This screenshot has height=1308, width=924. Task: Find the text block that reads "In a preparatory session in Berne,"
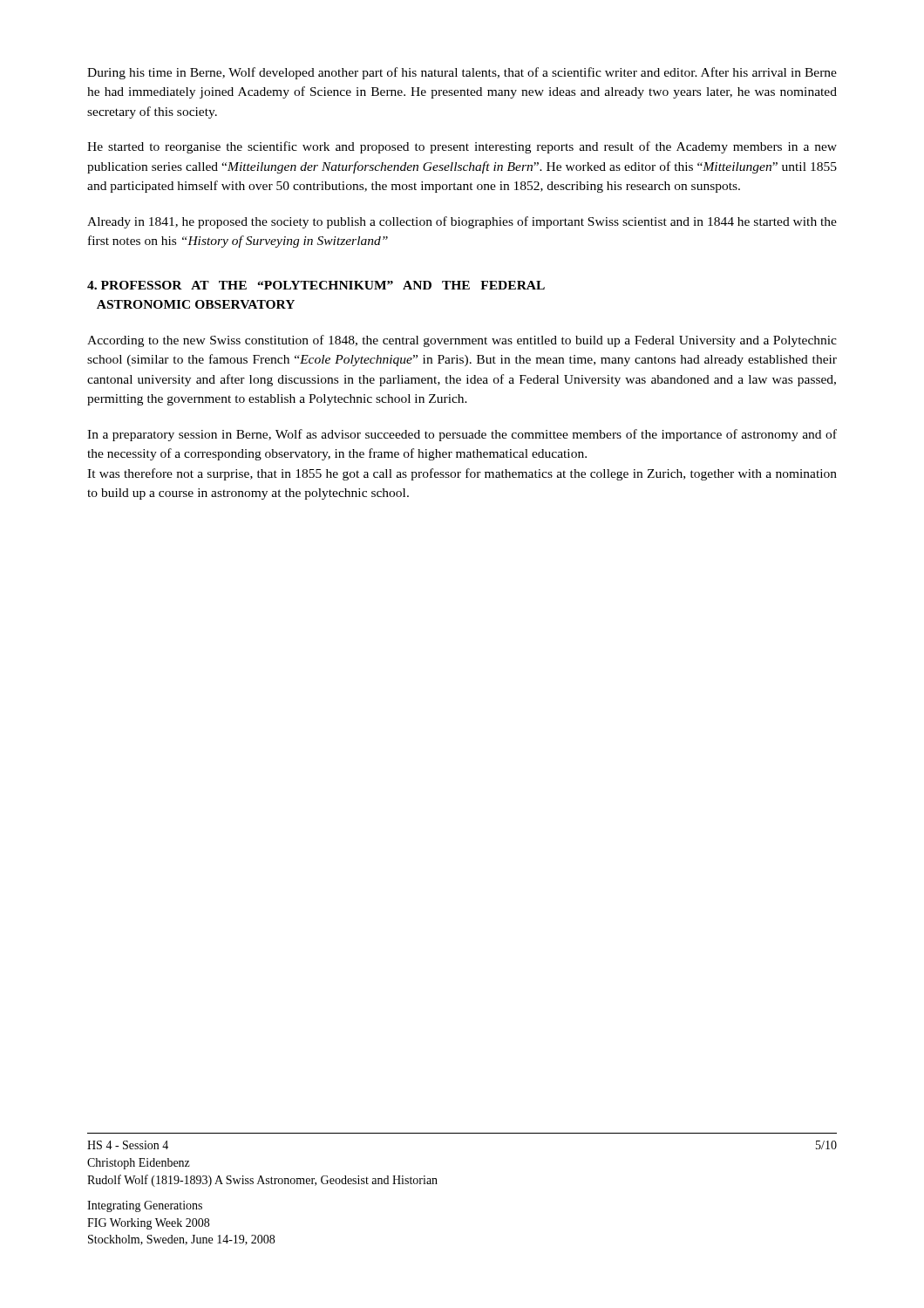(x=462, y=463)
